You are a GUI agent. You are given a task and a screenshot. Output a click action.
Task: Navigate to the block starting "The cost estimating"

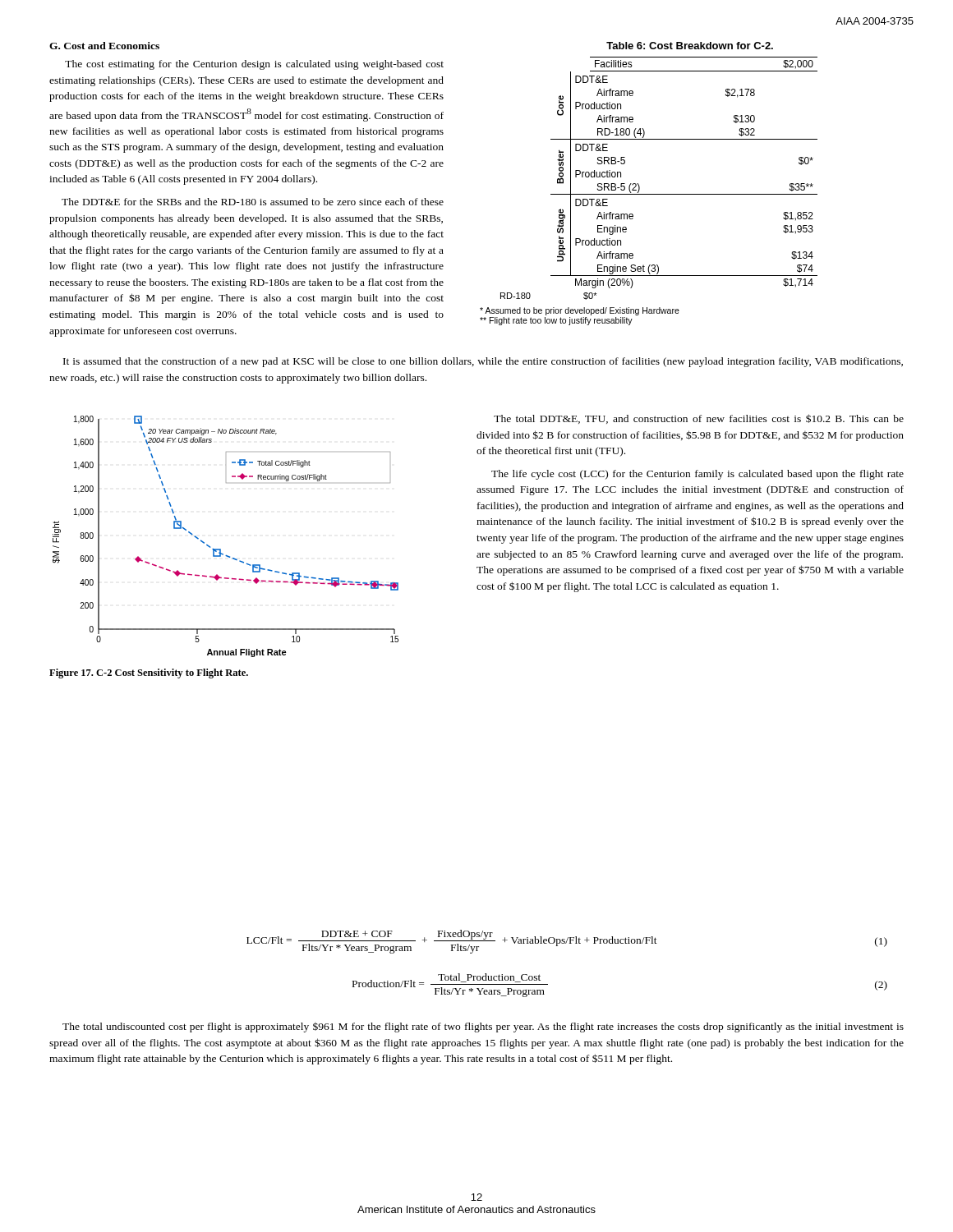(x=246, y=121)
